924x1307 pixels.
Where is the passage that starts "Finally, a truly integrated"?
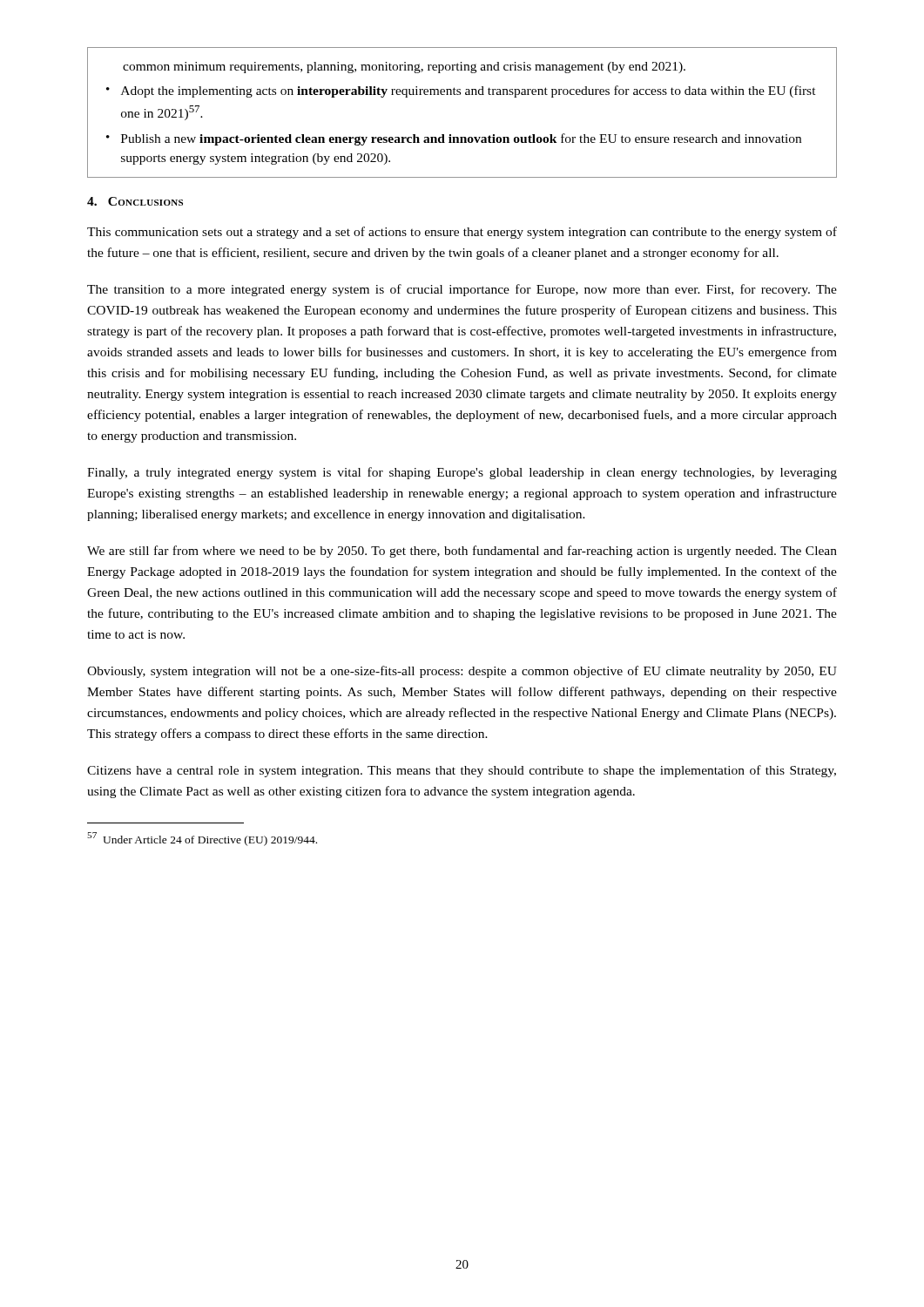pyautogui.click(x=462, y=492)
